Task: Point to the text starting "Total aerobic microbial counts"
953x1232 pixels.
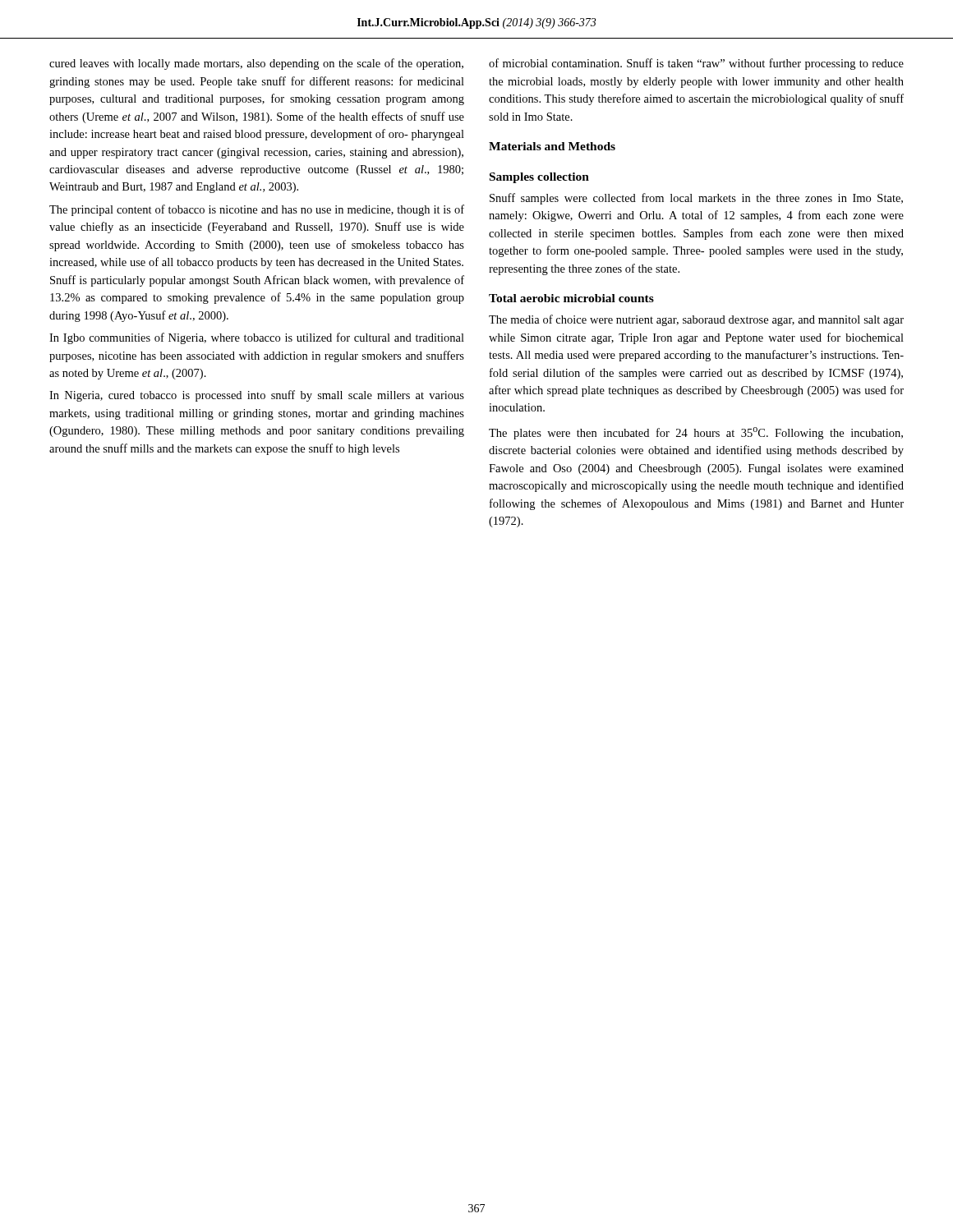Action: 571,298
